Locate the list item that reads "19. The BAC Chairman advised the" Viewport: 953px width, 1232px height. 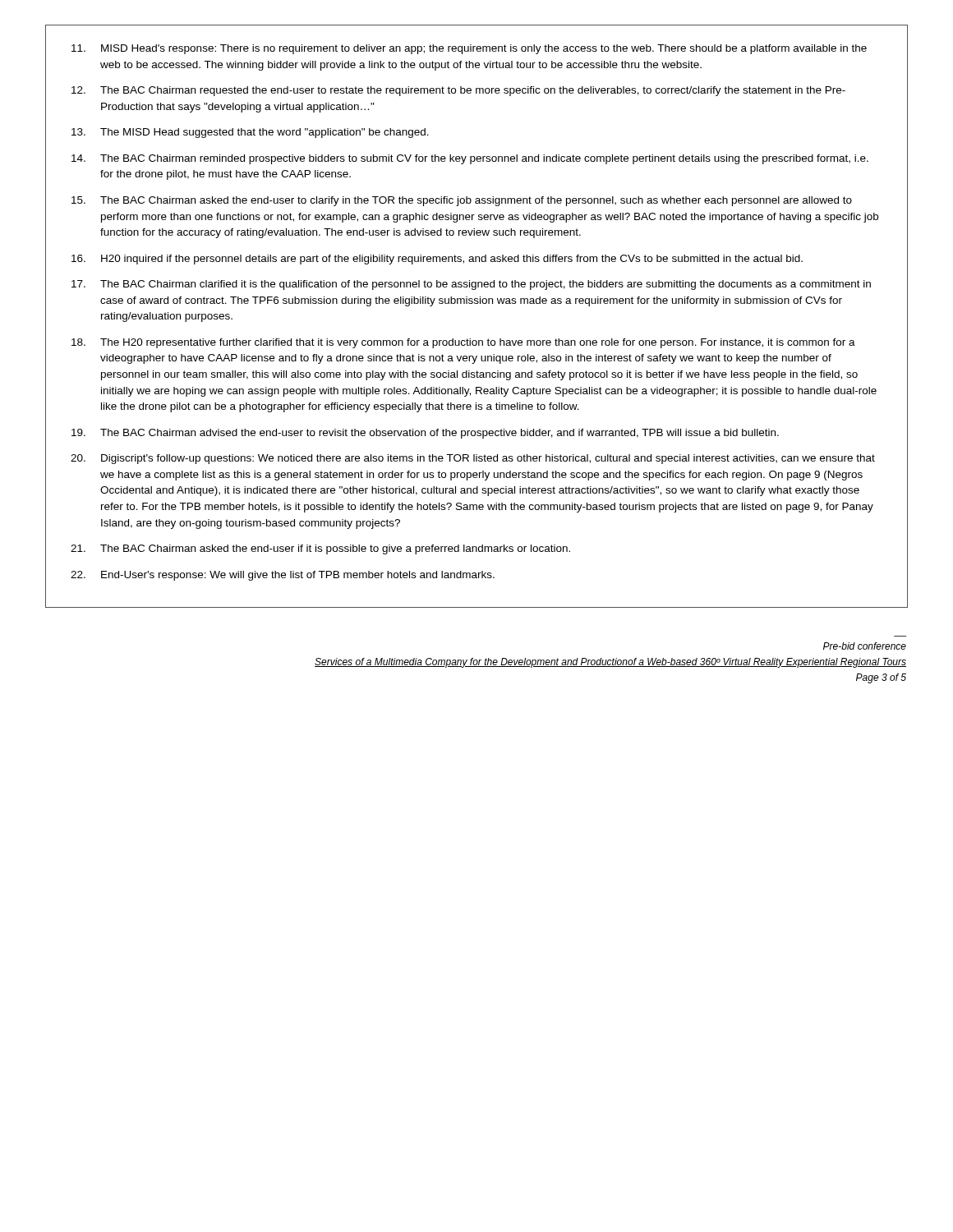(476, 432)
